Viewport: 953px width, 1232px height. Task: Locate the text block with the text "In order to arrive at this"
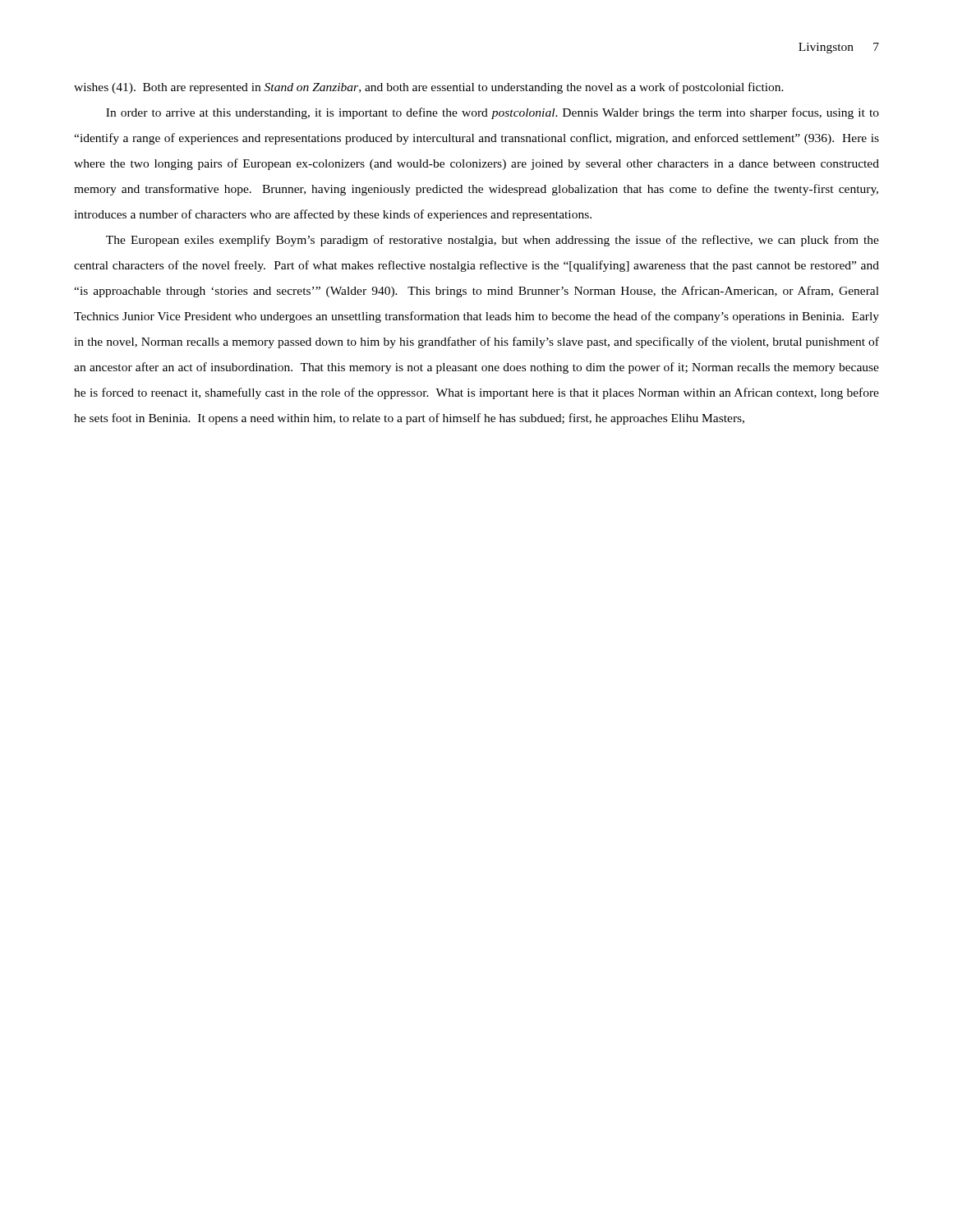point(476,163)
